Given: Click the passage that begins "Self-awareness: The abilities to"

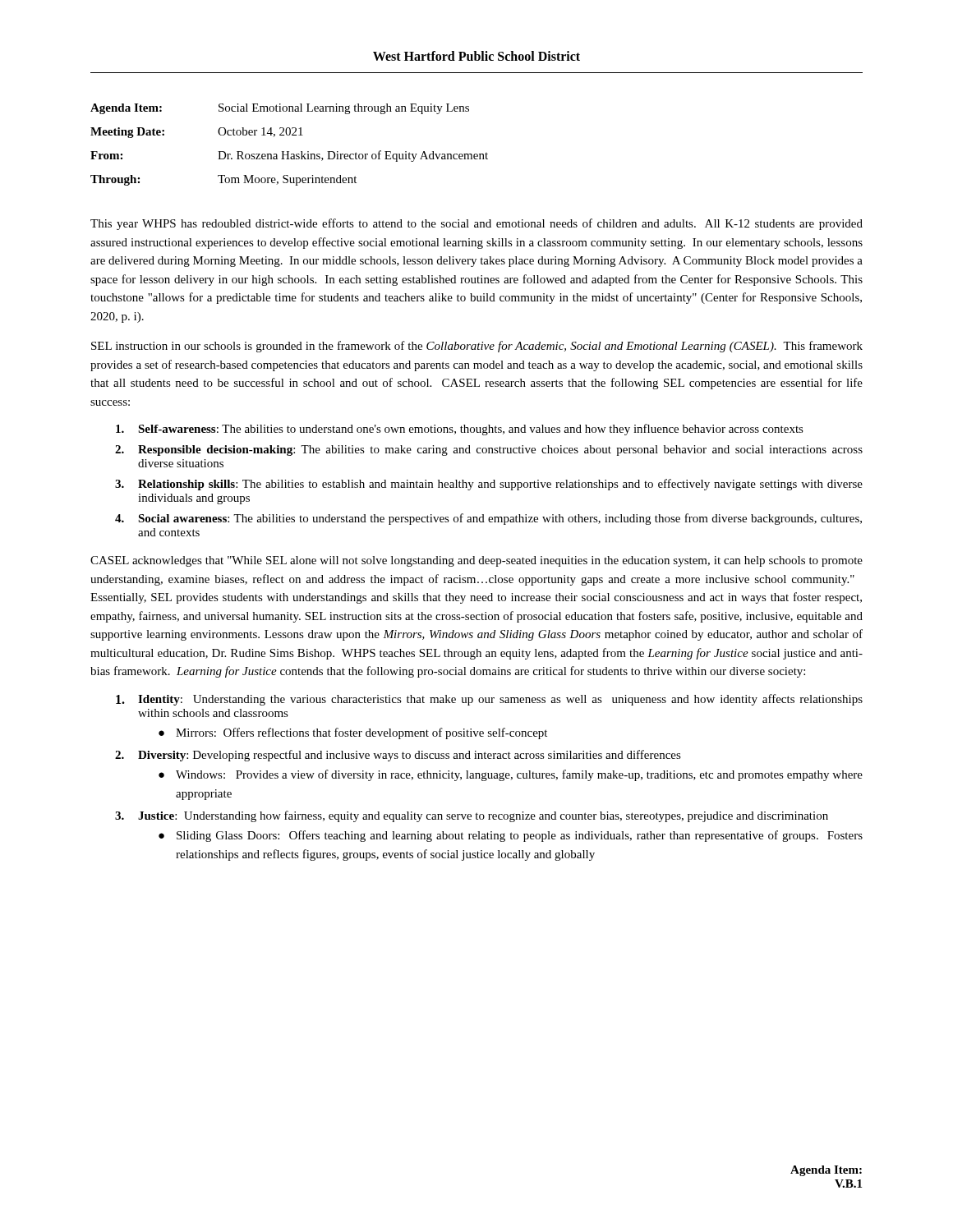Looking at the screenshot, I should 489,429.
